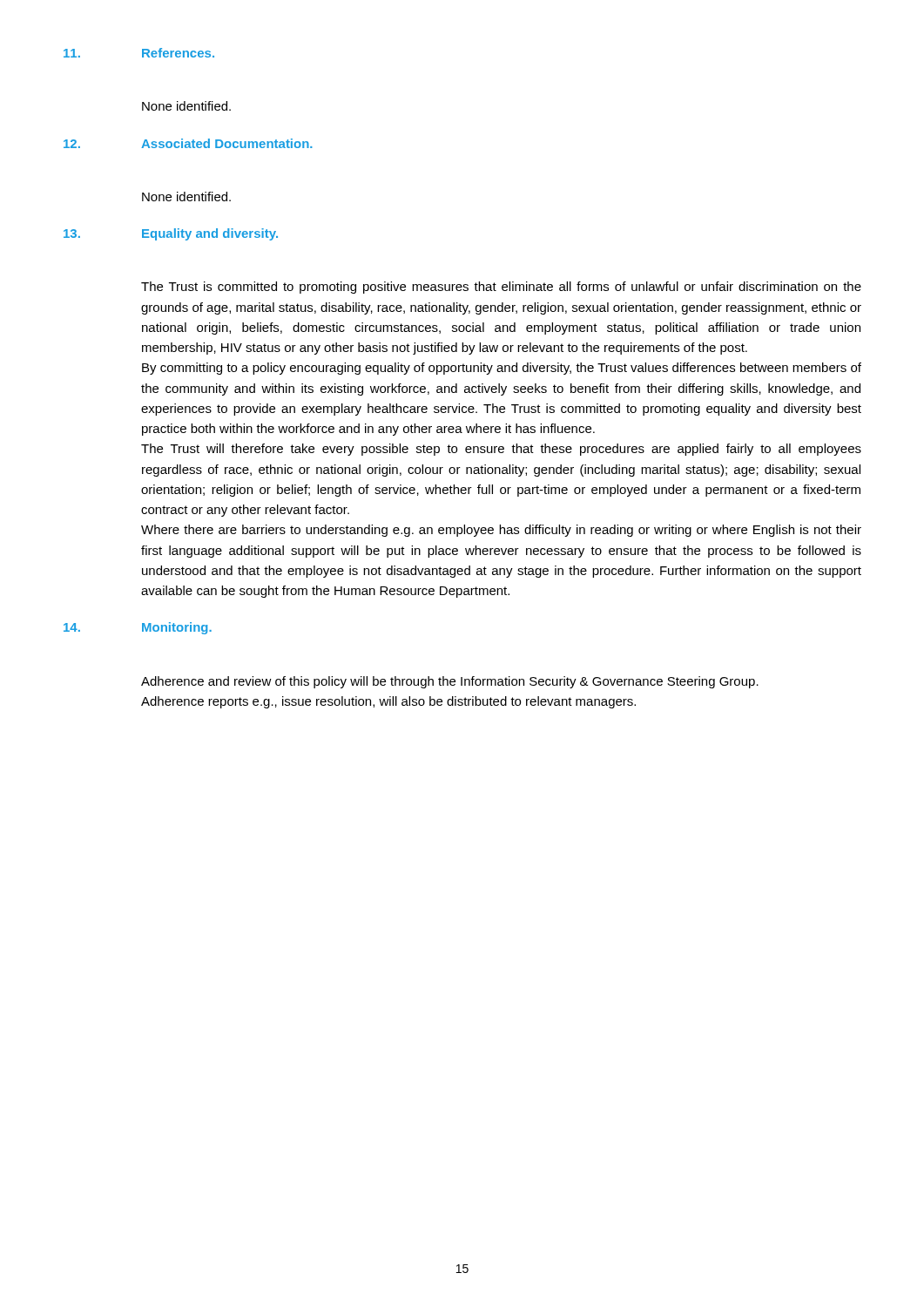This screenshot has width=924, height=1307.
Task: Click on the text block starting "Associated Documentation."
Action: (227, 143)
